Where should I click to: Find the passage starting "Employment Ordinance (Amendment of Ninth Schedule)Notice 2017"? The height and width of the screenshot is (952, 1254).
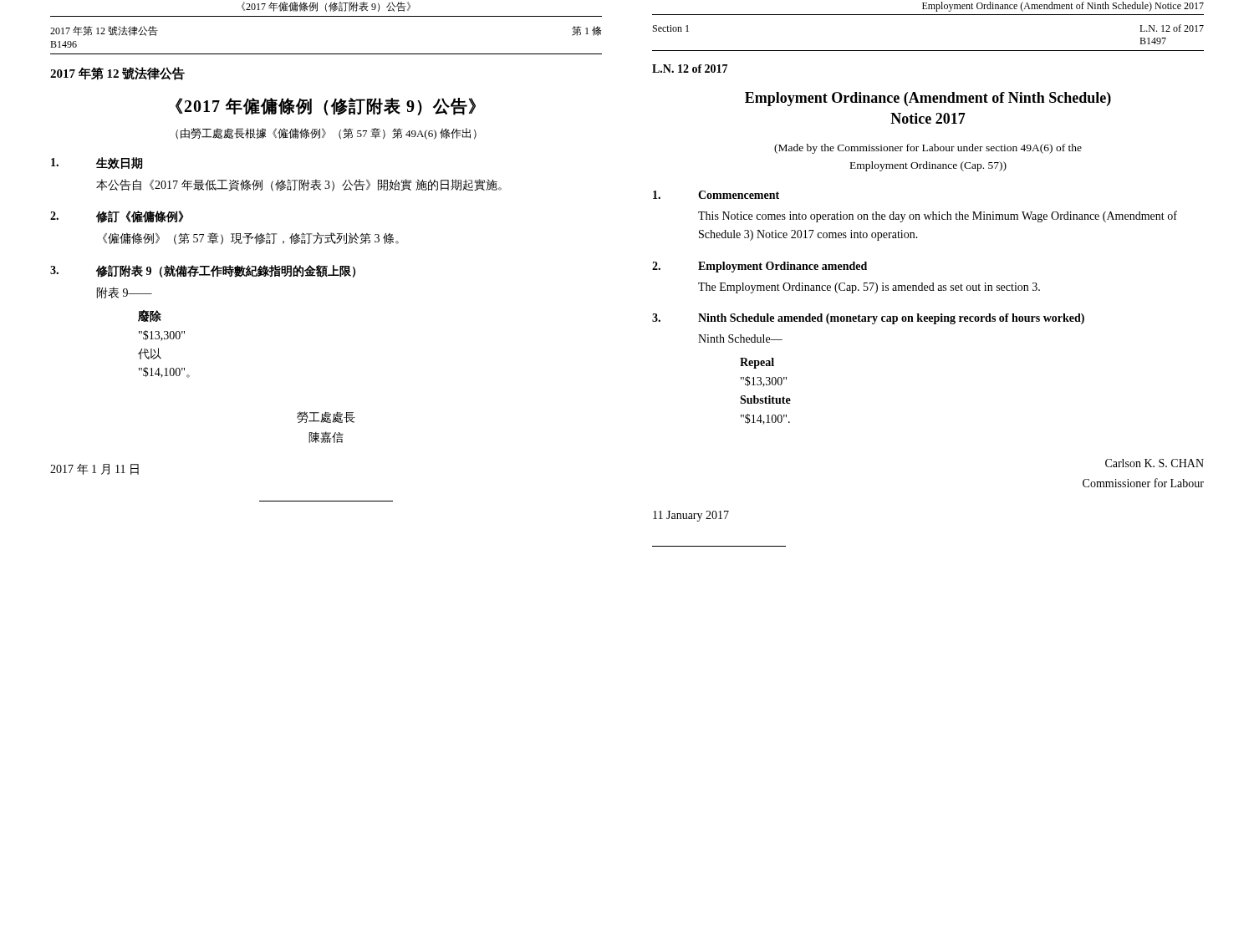coord(928,108)
